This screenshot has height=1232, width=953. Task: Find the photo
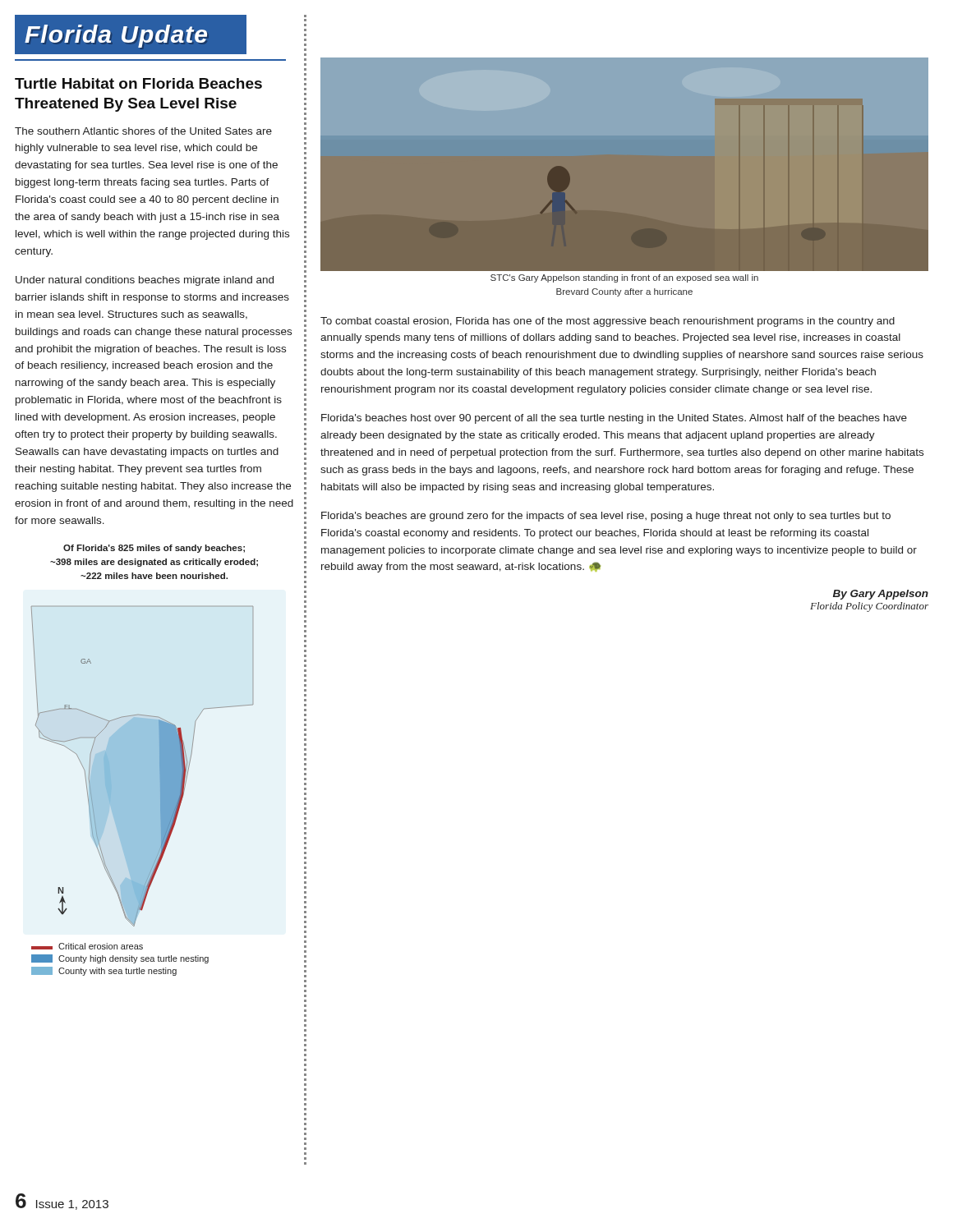[x=624, y=164]
